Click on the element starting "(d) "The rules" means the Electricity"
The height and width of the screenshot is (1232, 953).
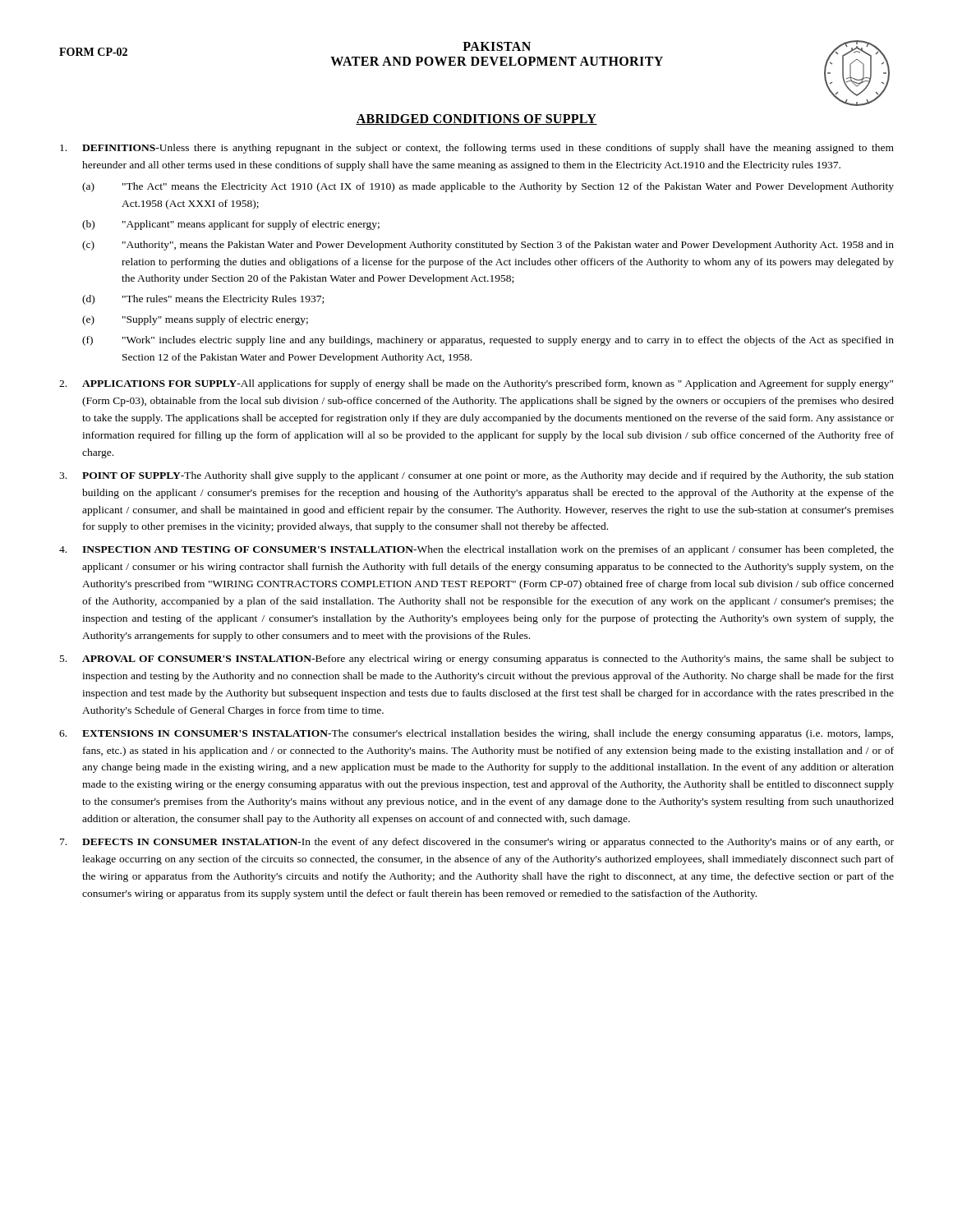[x=203, y=300]
